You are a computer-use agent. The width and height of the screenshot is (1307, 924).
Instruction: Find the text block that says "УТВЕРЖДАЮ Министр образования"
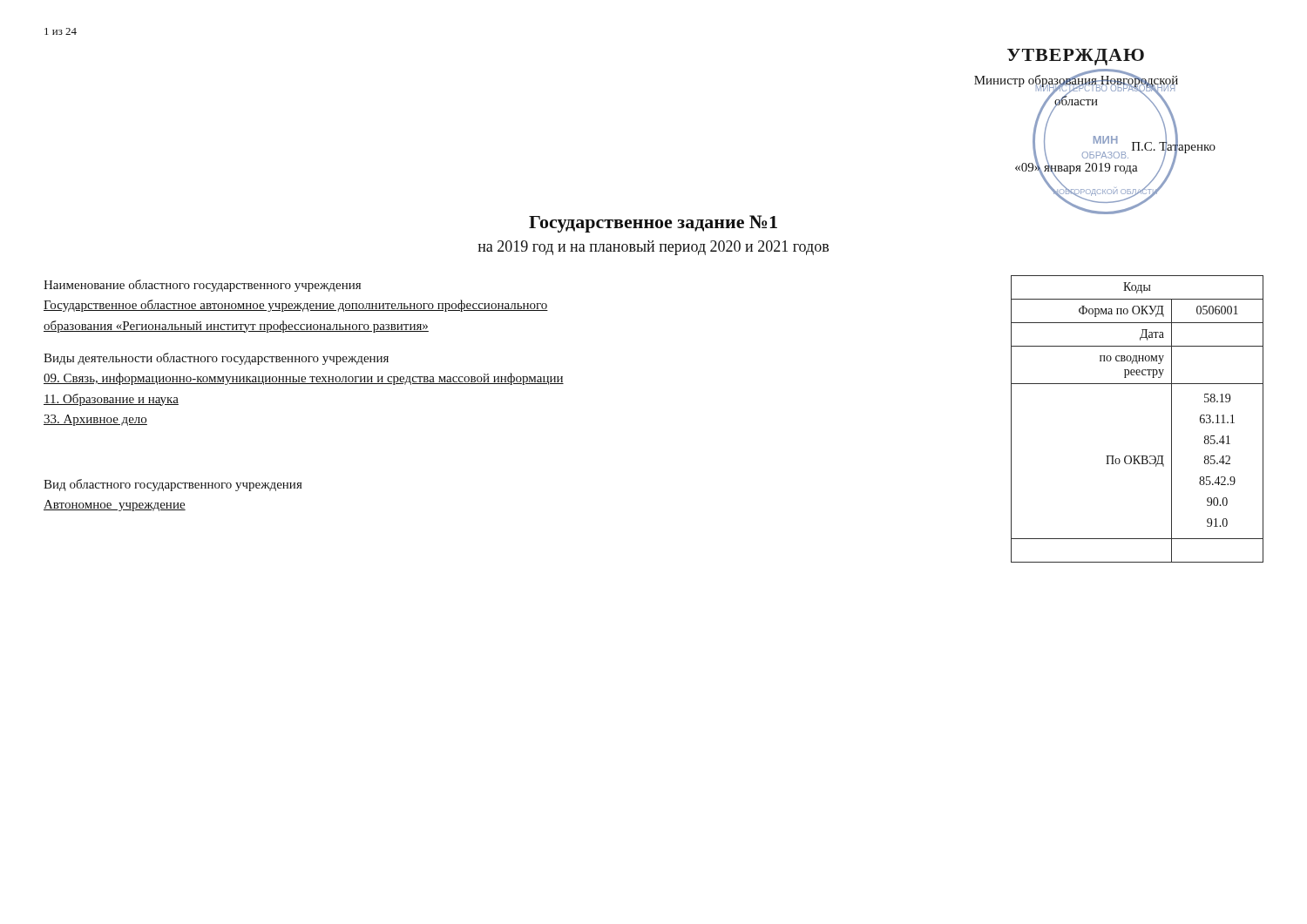click(1076, 108)
